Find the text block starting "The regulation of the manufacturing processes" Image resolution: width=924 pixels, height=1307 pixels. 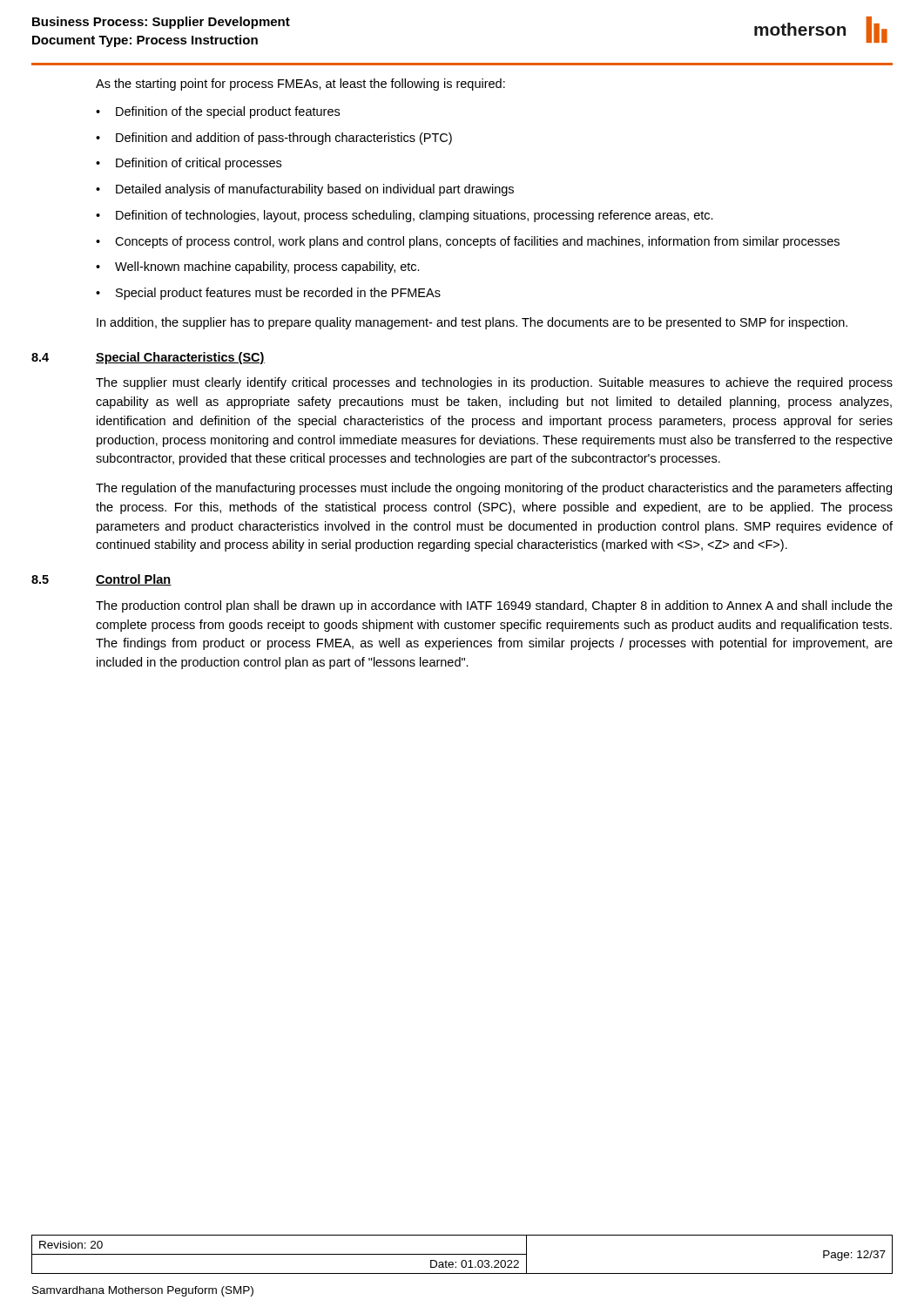click(494, 516)
